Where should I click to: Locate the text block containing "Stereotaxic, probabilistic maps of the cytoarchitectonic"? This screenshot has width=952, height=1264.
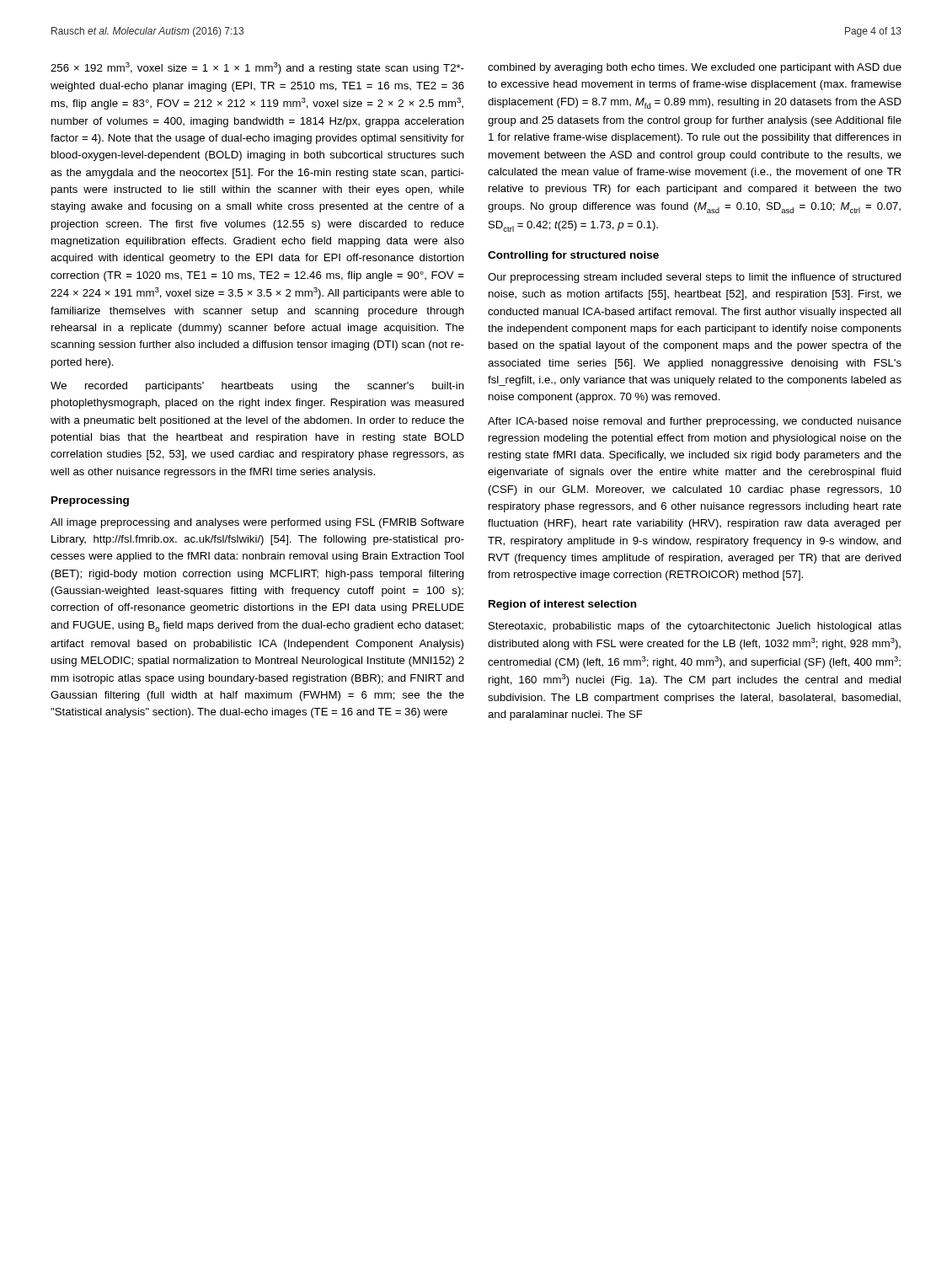(x=695, y=670)
